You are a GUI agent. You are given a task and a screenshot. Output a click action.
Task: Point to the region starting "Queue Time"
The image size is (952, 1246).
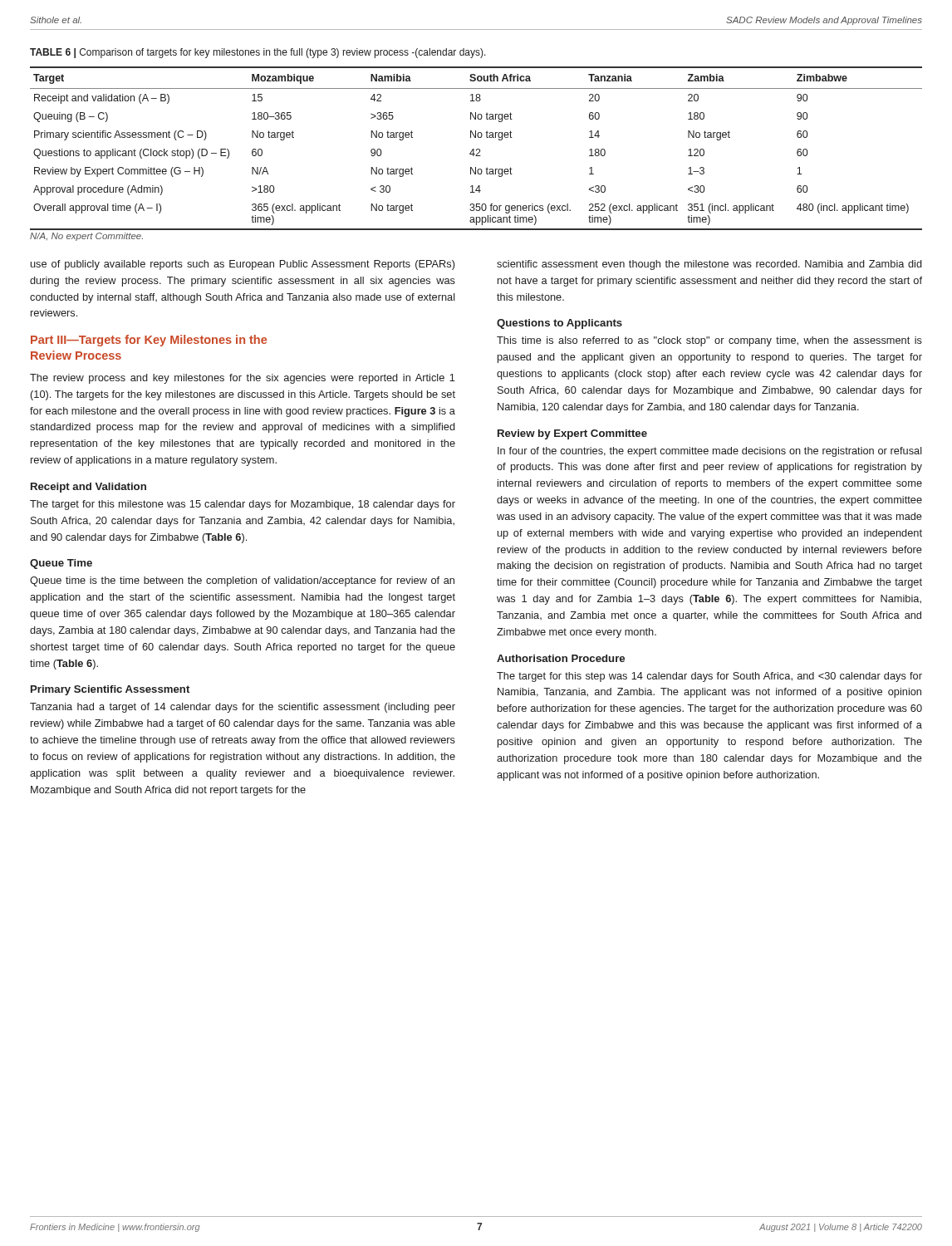coord(61,563)
